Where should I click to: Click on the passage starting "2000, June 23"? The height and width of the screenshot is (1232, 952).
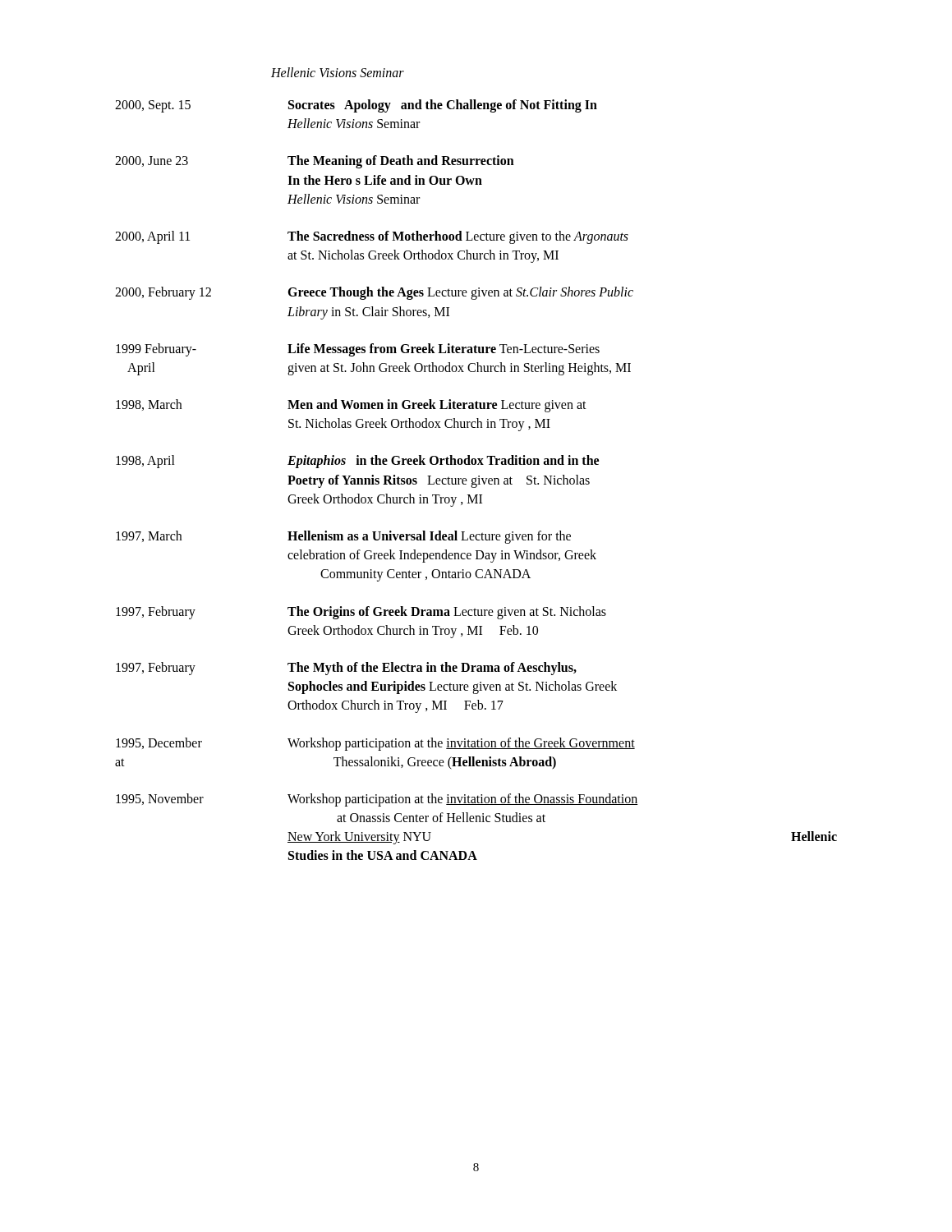coord(476,180)
